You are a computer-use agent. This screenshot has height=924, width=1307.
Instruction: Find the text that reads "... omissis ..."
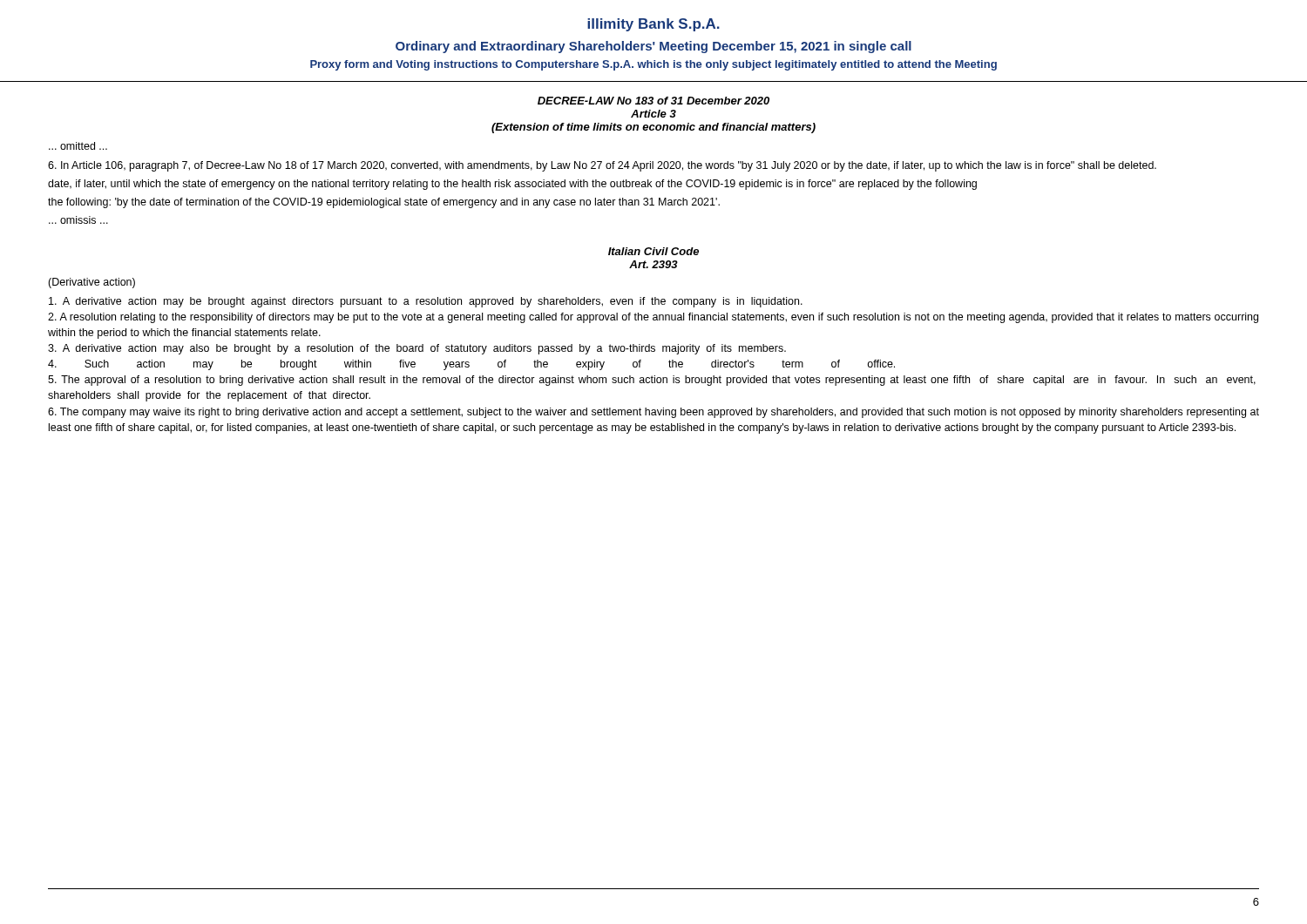pyautogui.click(x=78, y=221)
